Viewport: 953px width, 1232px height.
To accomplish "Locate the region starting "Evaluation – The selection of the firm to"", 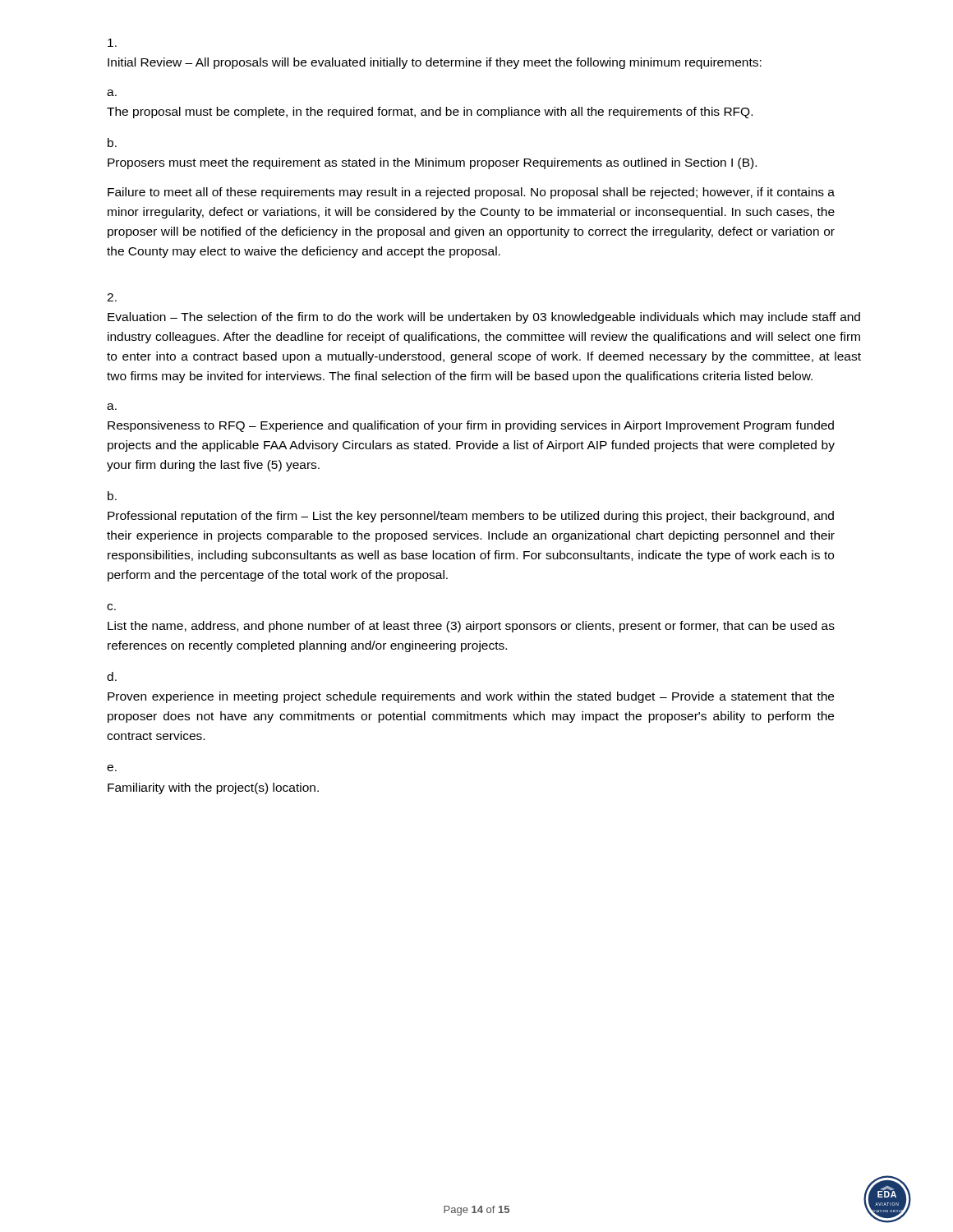I will point(484,558).
